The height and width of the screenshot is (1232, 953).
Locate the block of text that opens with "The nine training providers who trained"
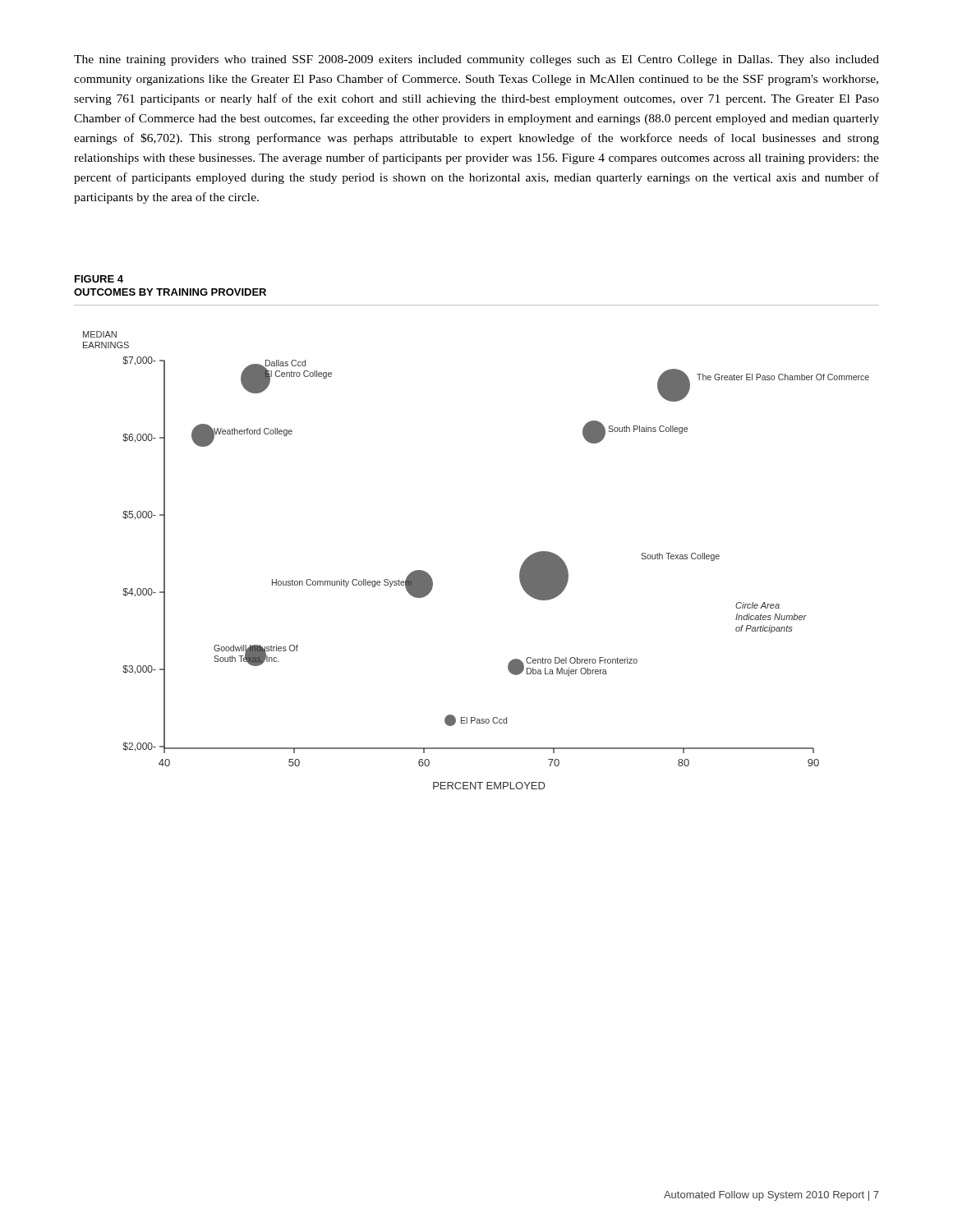[476, 128]
